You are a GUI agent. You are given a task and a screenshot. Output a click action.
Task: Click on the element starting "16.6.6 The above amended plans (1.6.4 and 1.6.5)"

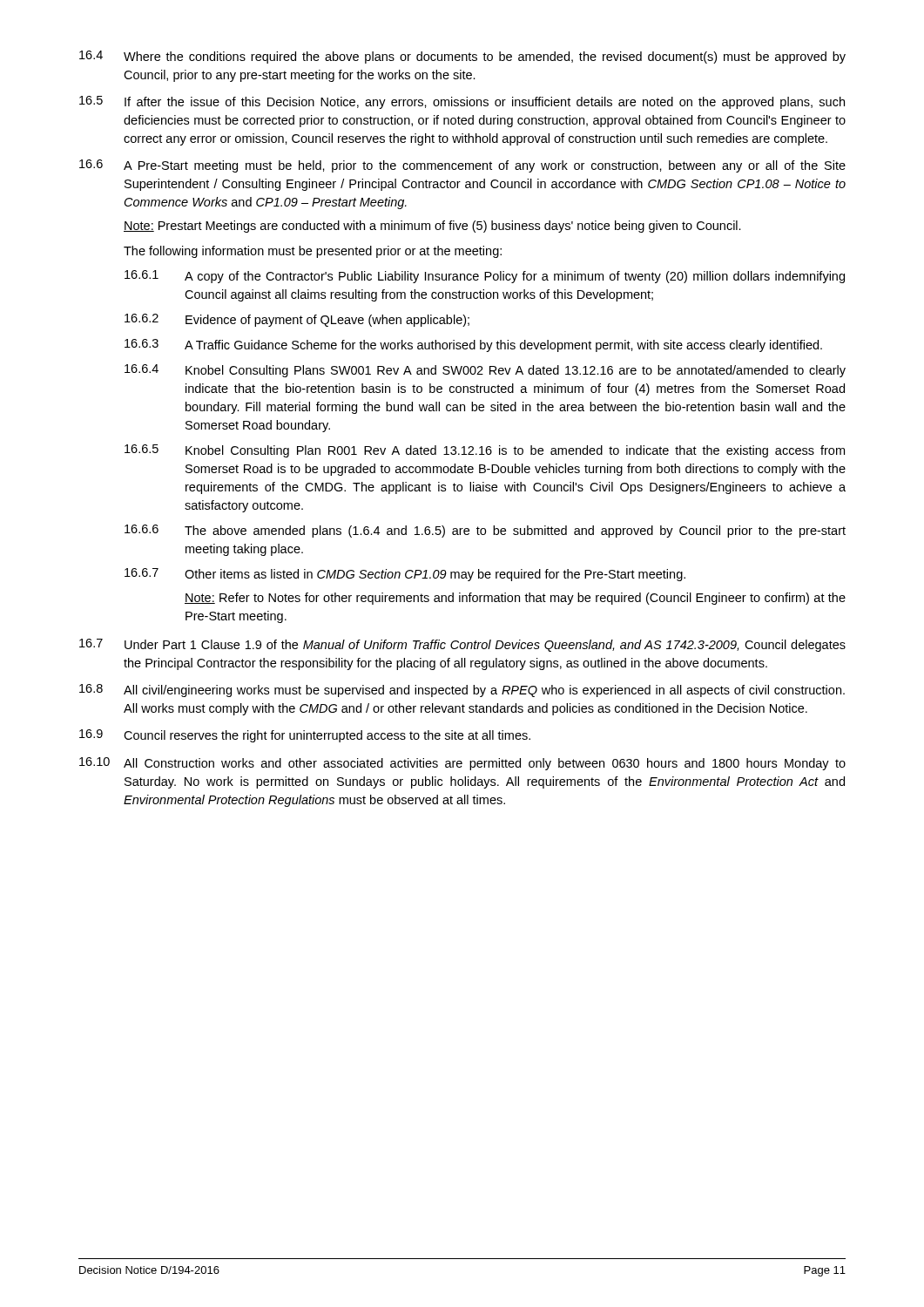pos(485,541)
